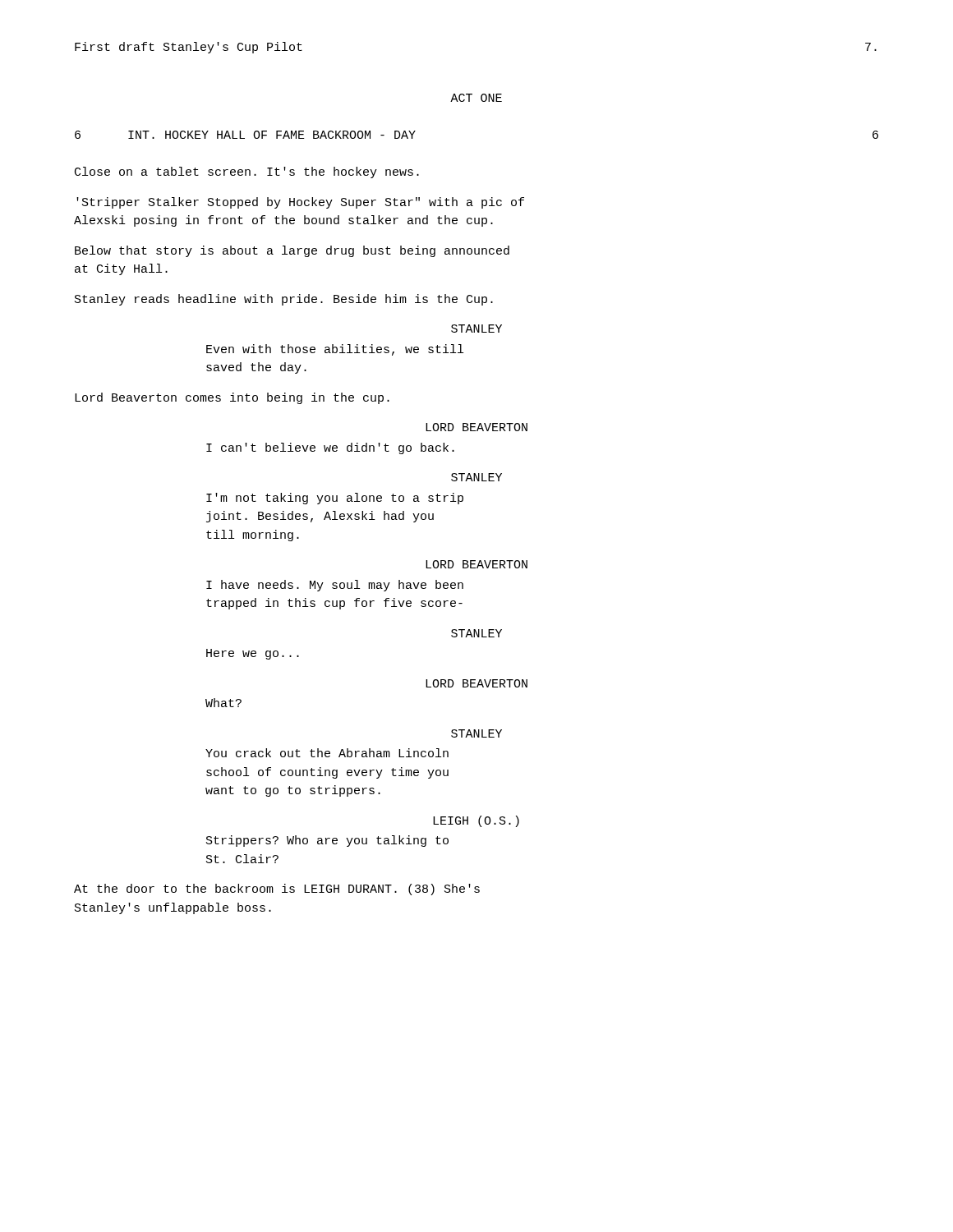Find the region starting "LEIGH (O.S.) Strippers? Who are you"

(476, 821)
